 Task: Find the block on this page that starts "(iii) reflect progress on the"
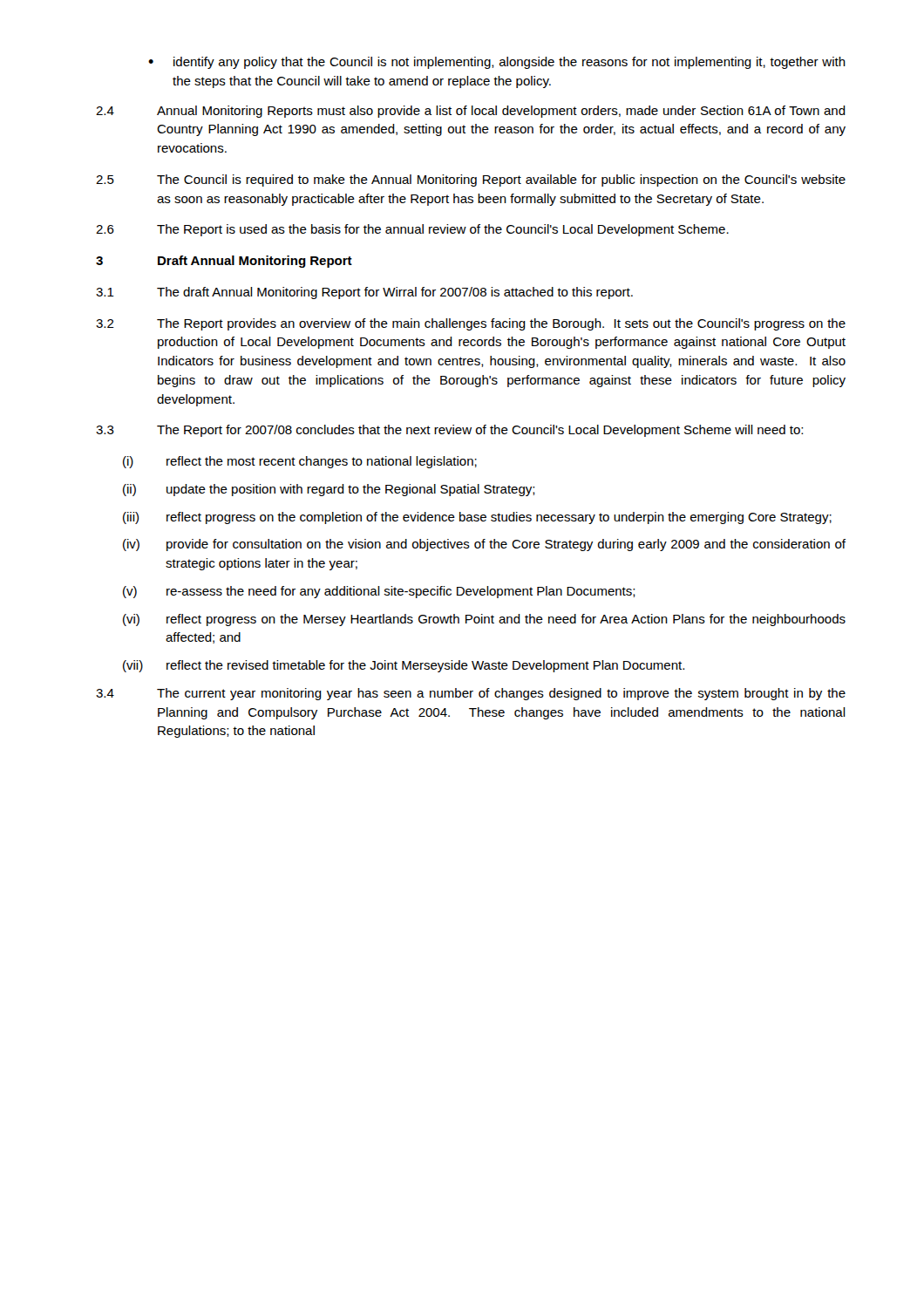click(484, 517)
